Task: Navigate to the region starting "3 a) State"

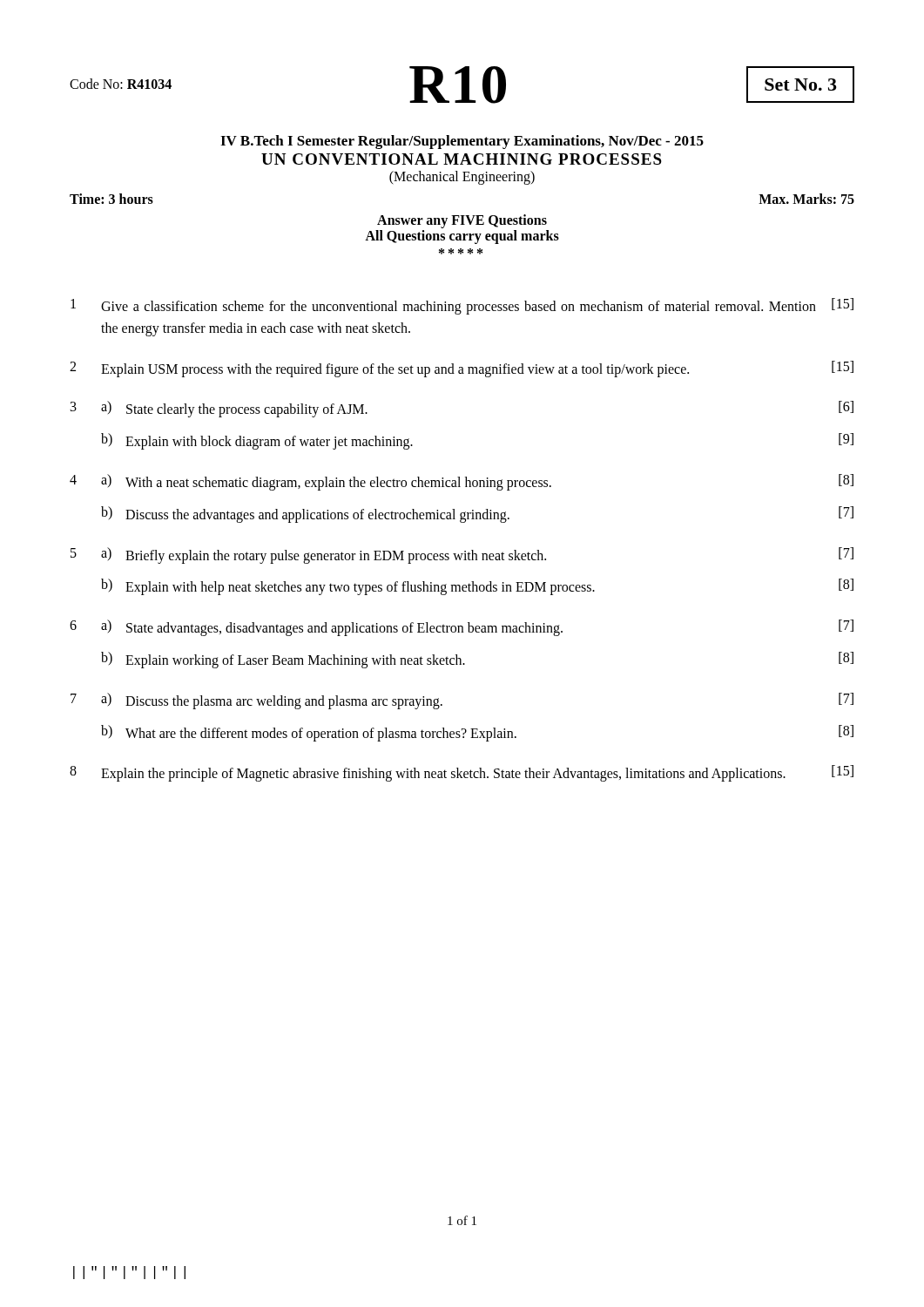Action: click(x=234, y=407)
